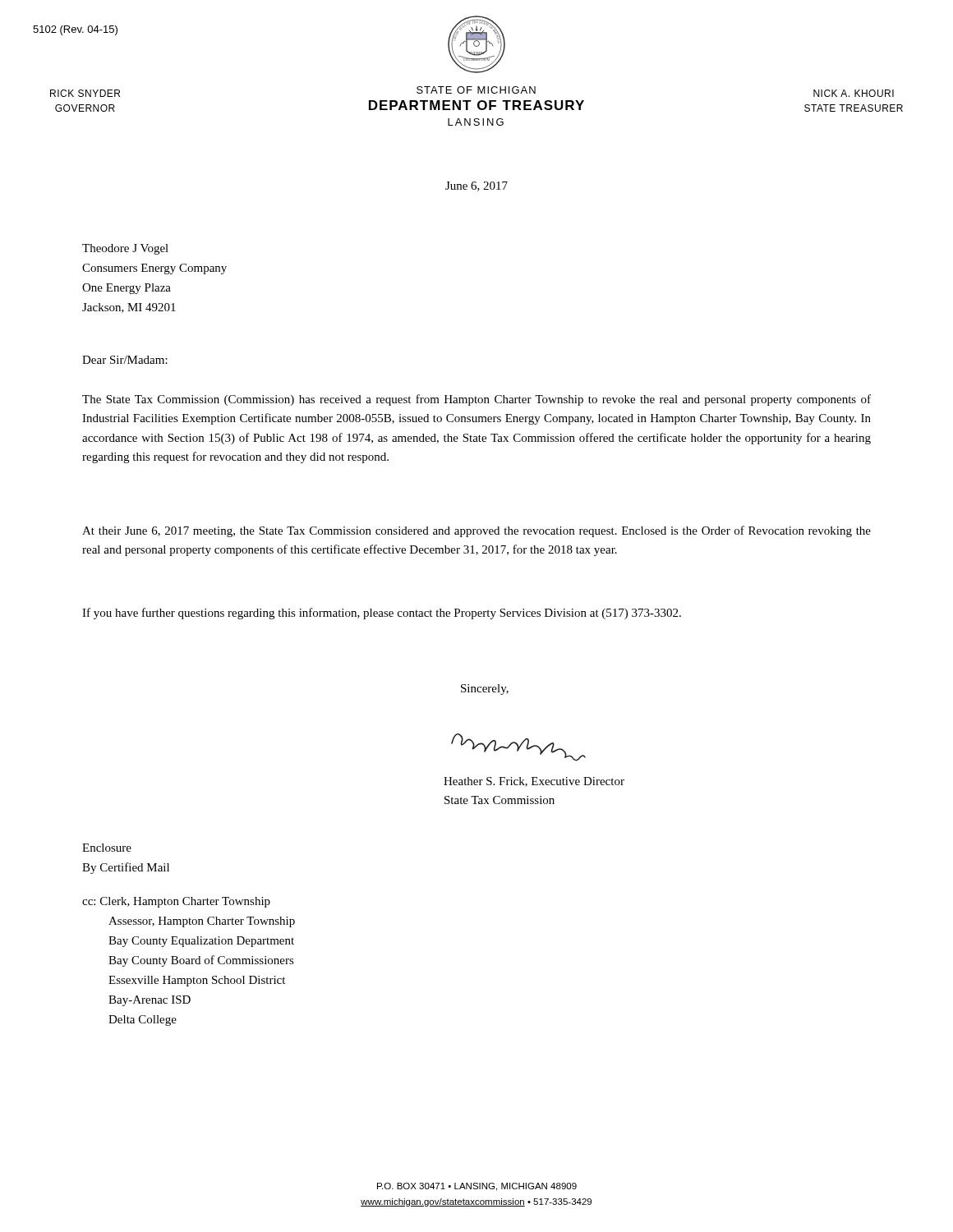
Task: Find the block on this page that starts "Heather S. Frick, Executive"
Action: tap(534, 790)
